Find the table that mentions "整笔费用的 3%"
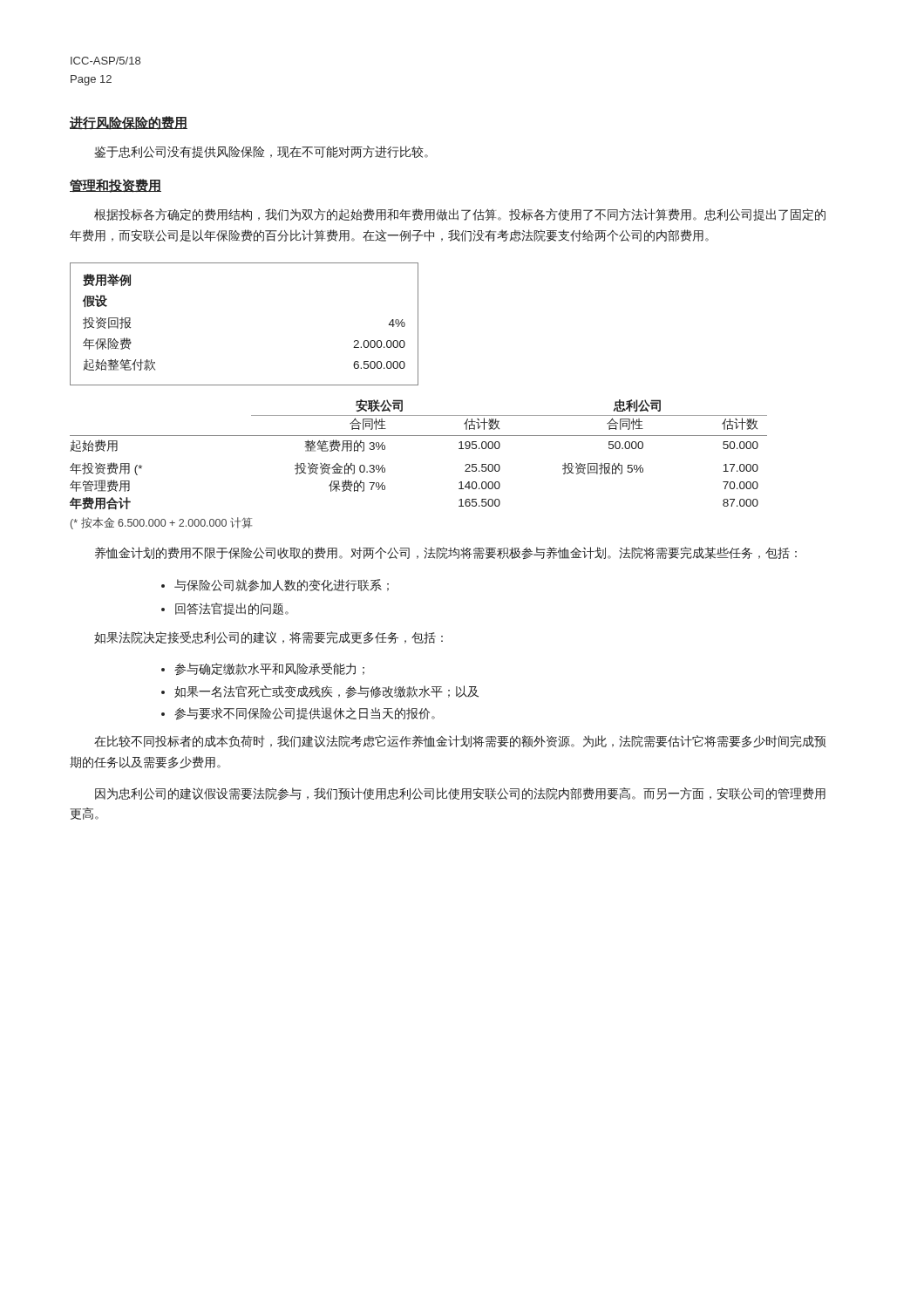This screenshot has width=924, height=1308. click(453, 456)
